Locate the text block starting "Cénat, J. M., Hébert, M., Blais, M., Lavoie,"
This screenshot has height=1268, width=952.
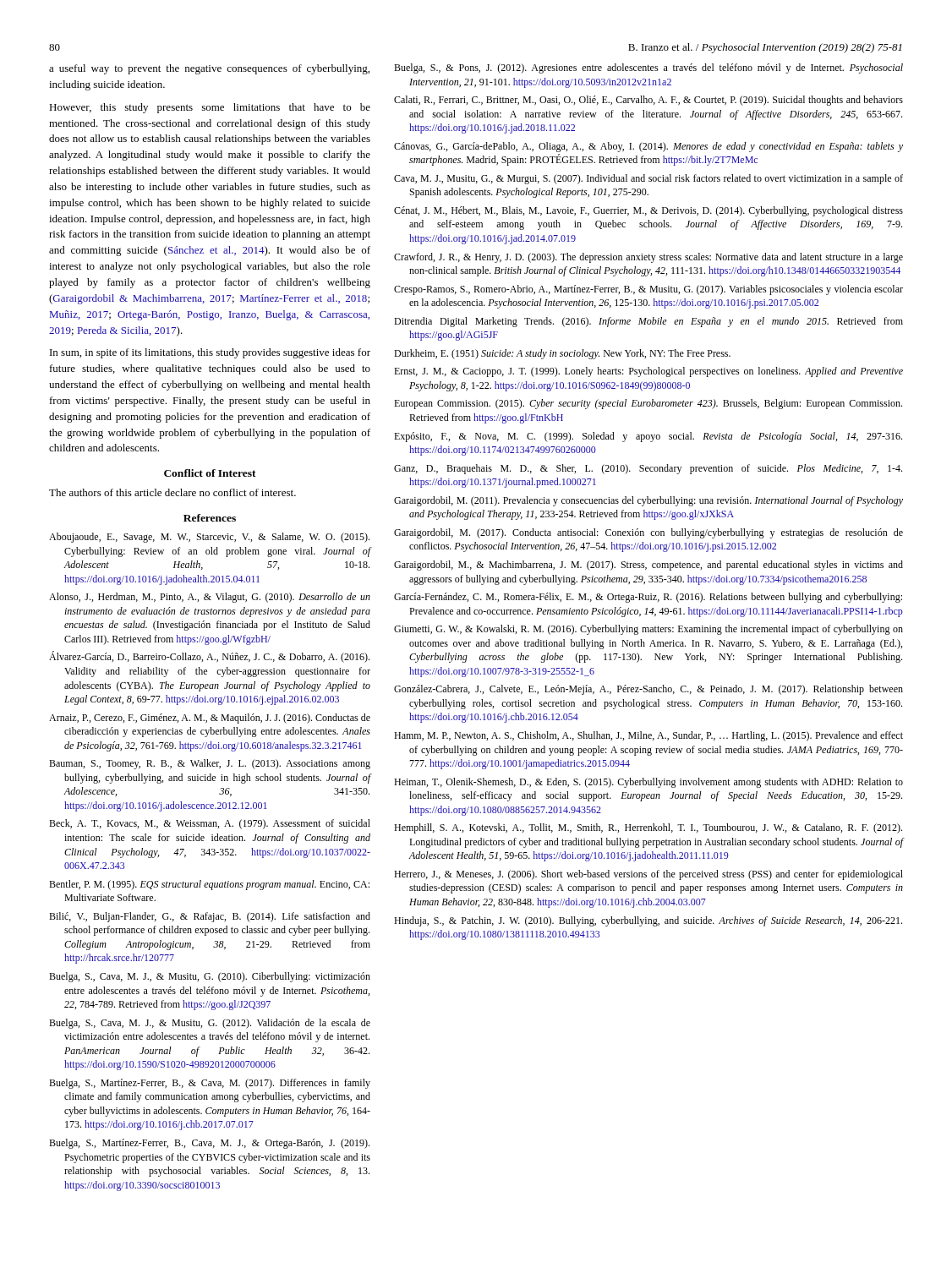pyautogui.click(x=649, y=224)
